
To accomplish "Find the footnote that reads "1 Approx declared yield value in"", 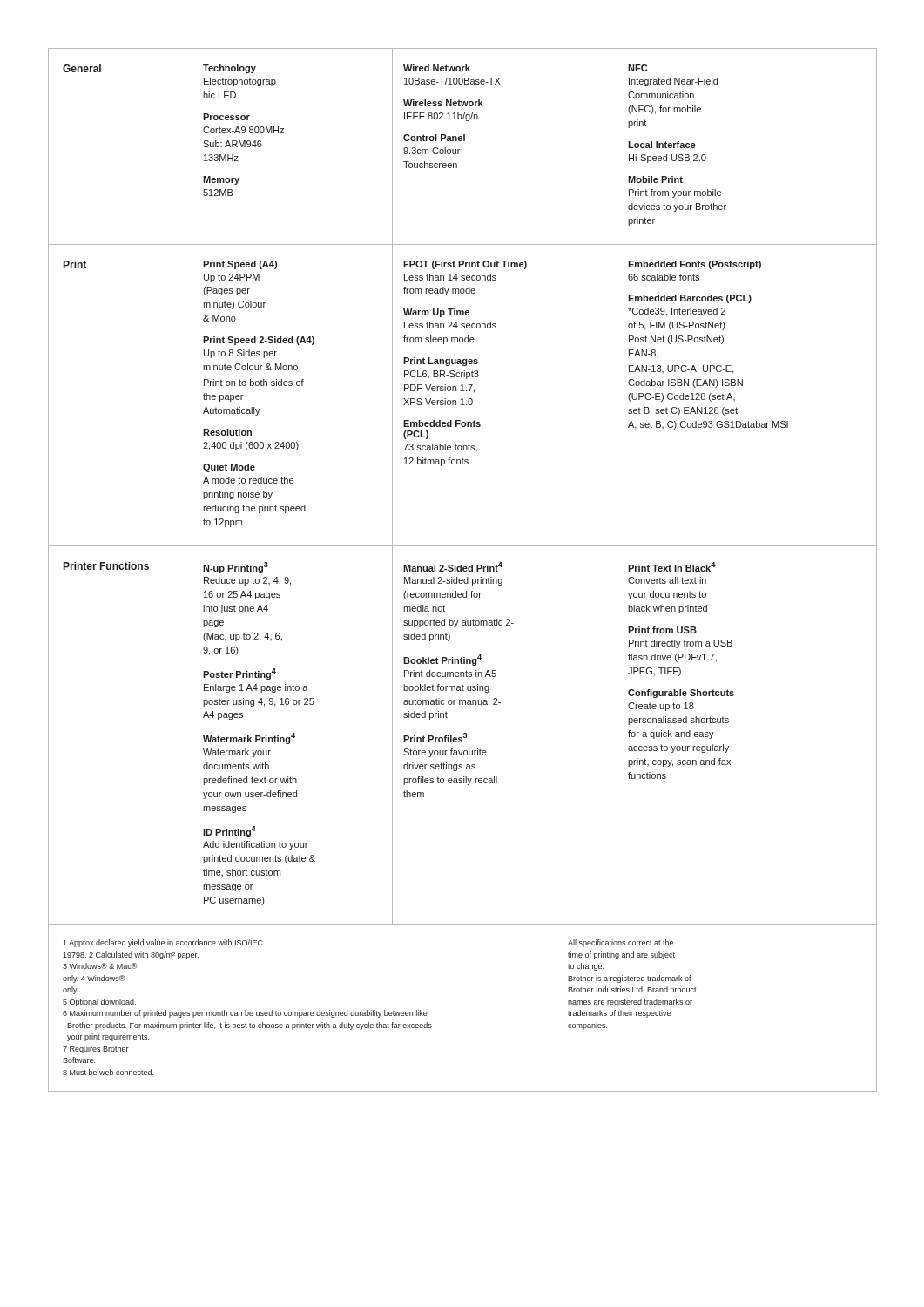I will click(x=247, y=1008).
